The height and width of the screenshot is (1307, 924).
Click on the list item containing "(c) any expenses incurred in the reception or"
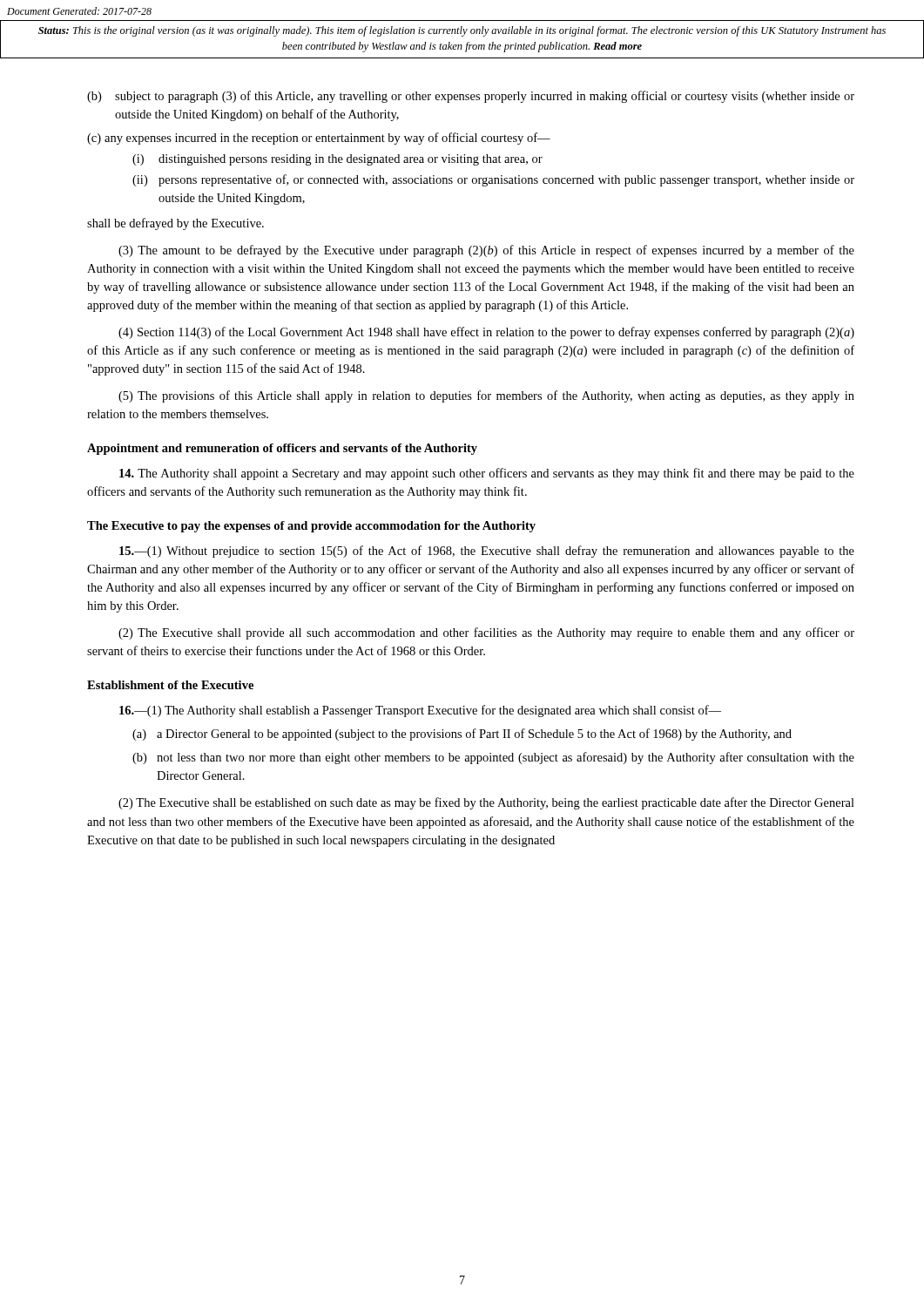click(x=319, y=138)
